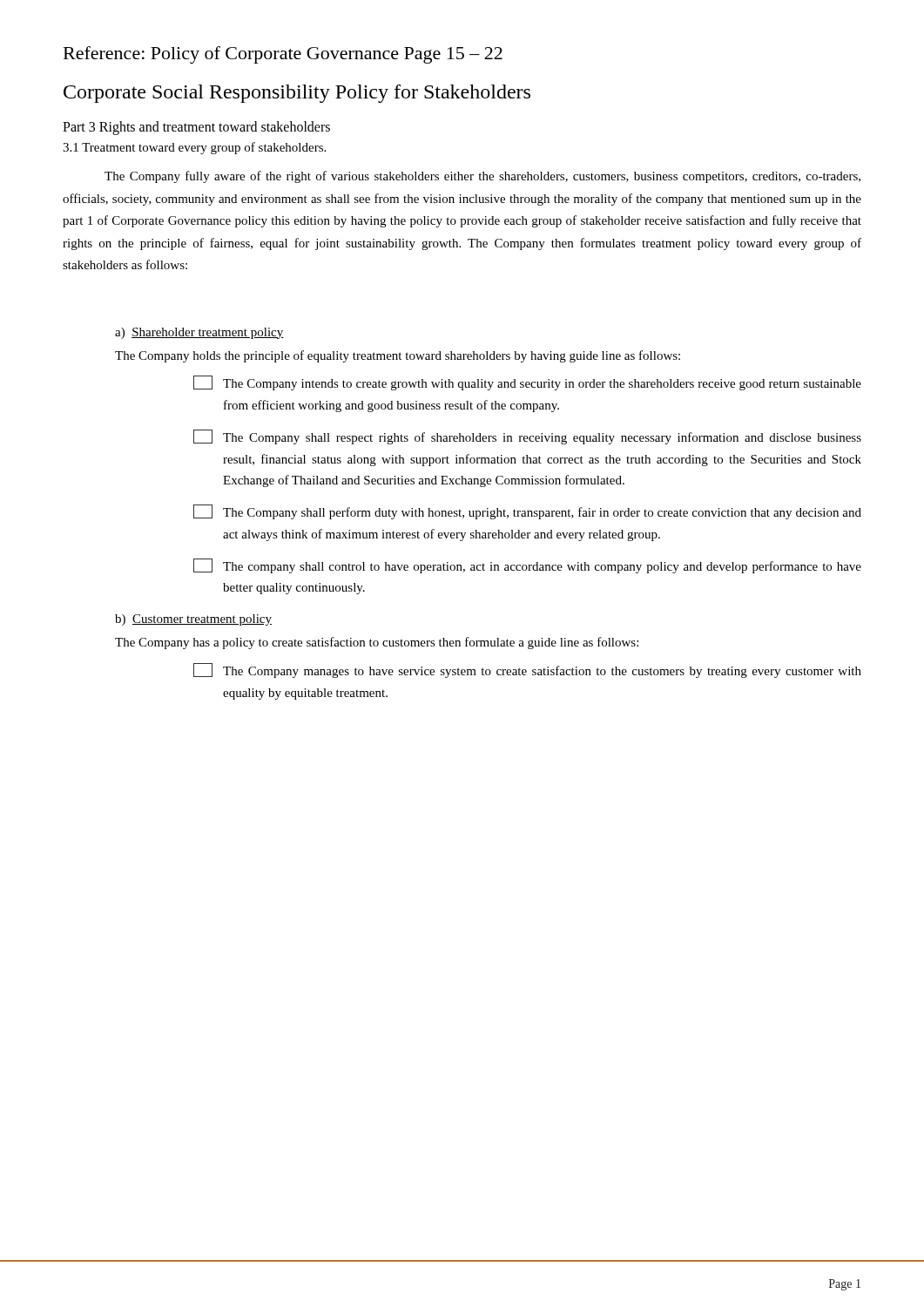Where does it say "3.1 Treatment toward every group of stakeholders."?
This screenshot has height=1307, width=924.
click(x=194, y=148)
